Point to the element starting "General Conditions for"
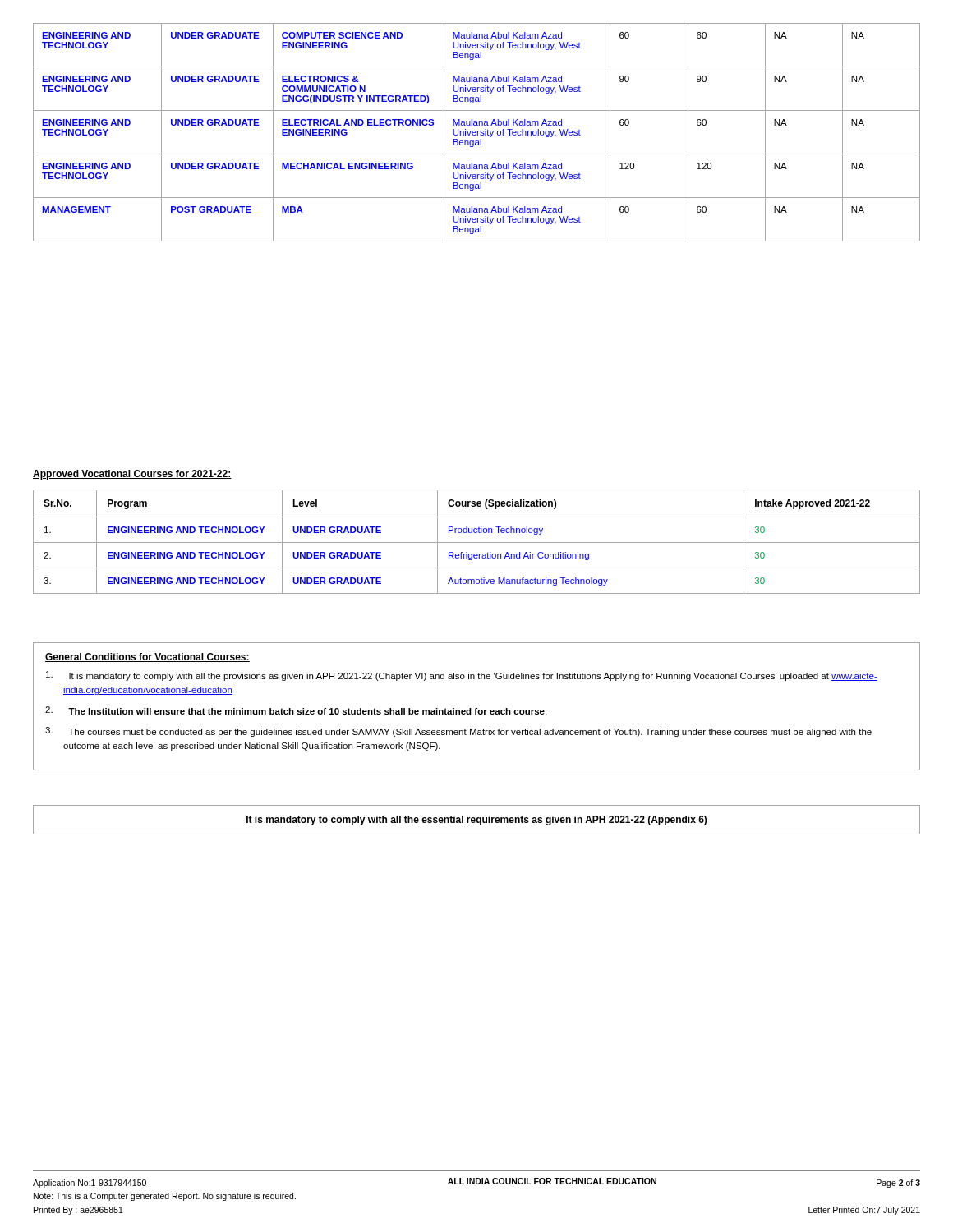Image resolution: width=953 pixels, height=1232 pixels. (x=147, y=657)
